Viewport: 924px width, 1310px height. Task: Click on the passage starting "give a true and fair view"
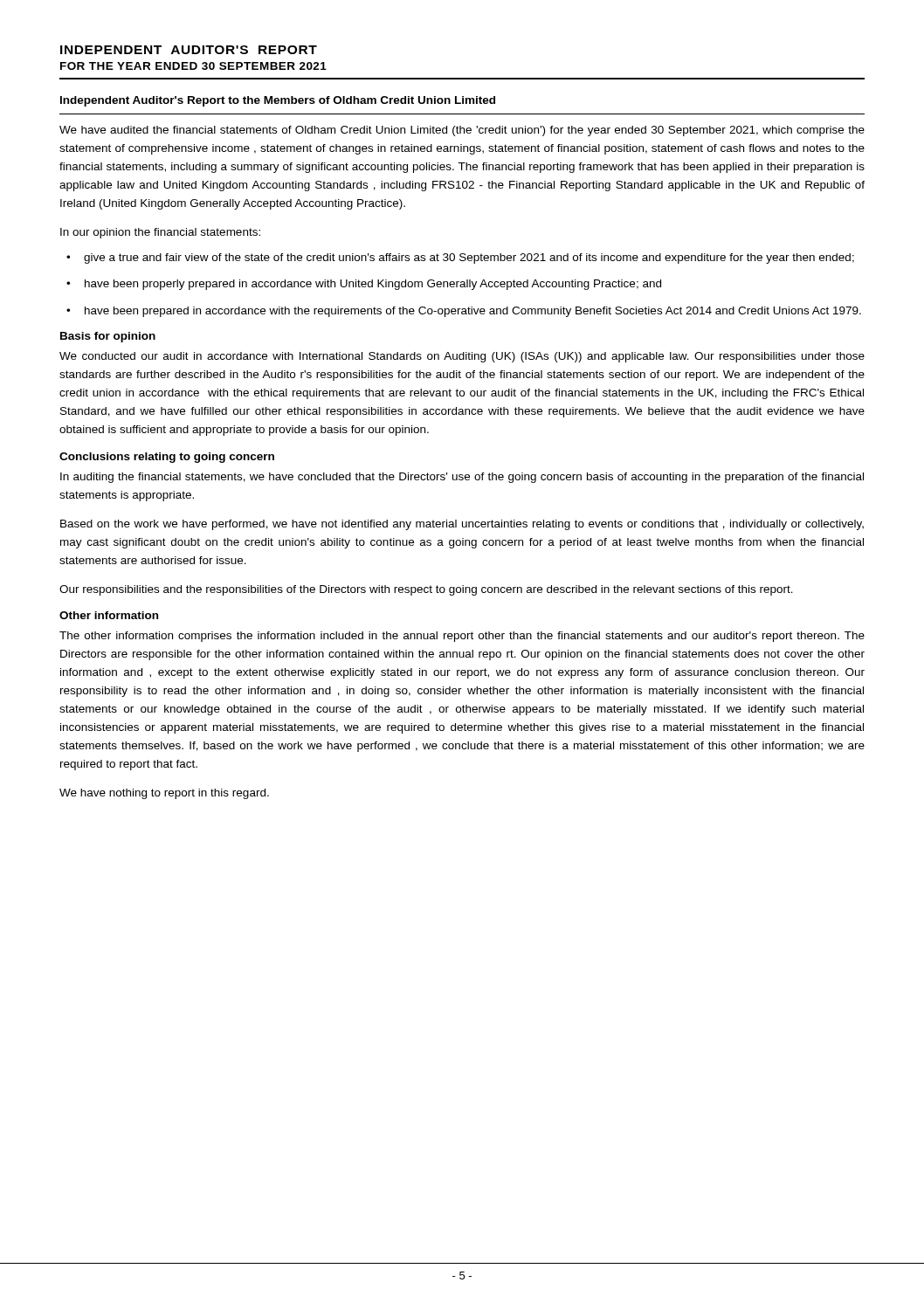469,257
